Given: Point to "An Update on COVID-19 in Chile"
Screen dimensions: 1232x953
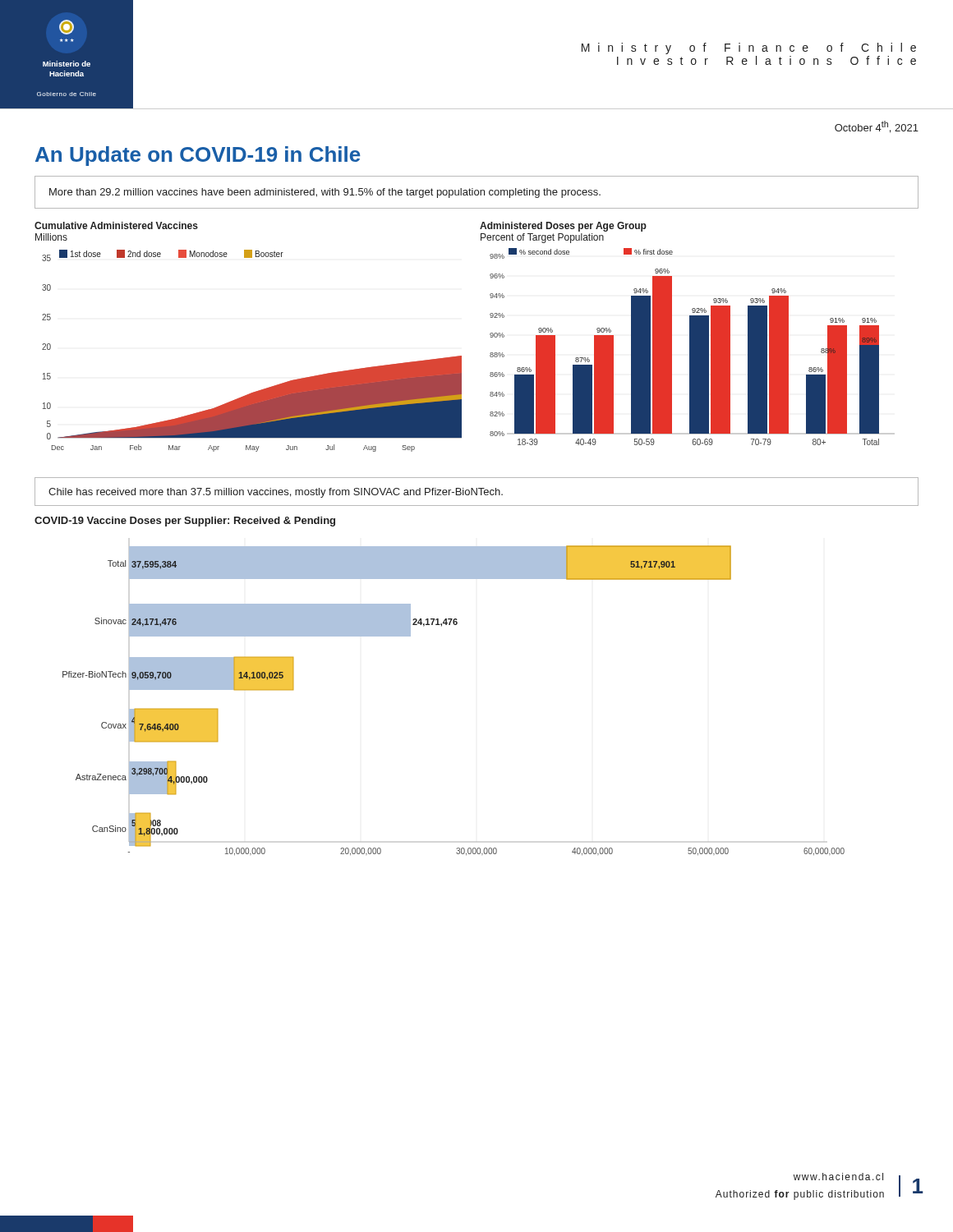Looking at the screenshot, I should [198, 155].
